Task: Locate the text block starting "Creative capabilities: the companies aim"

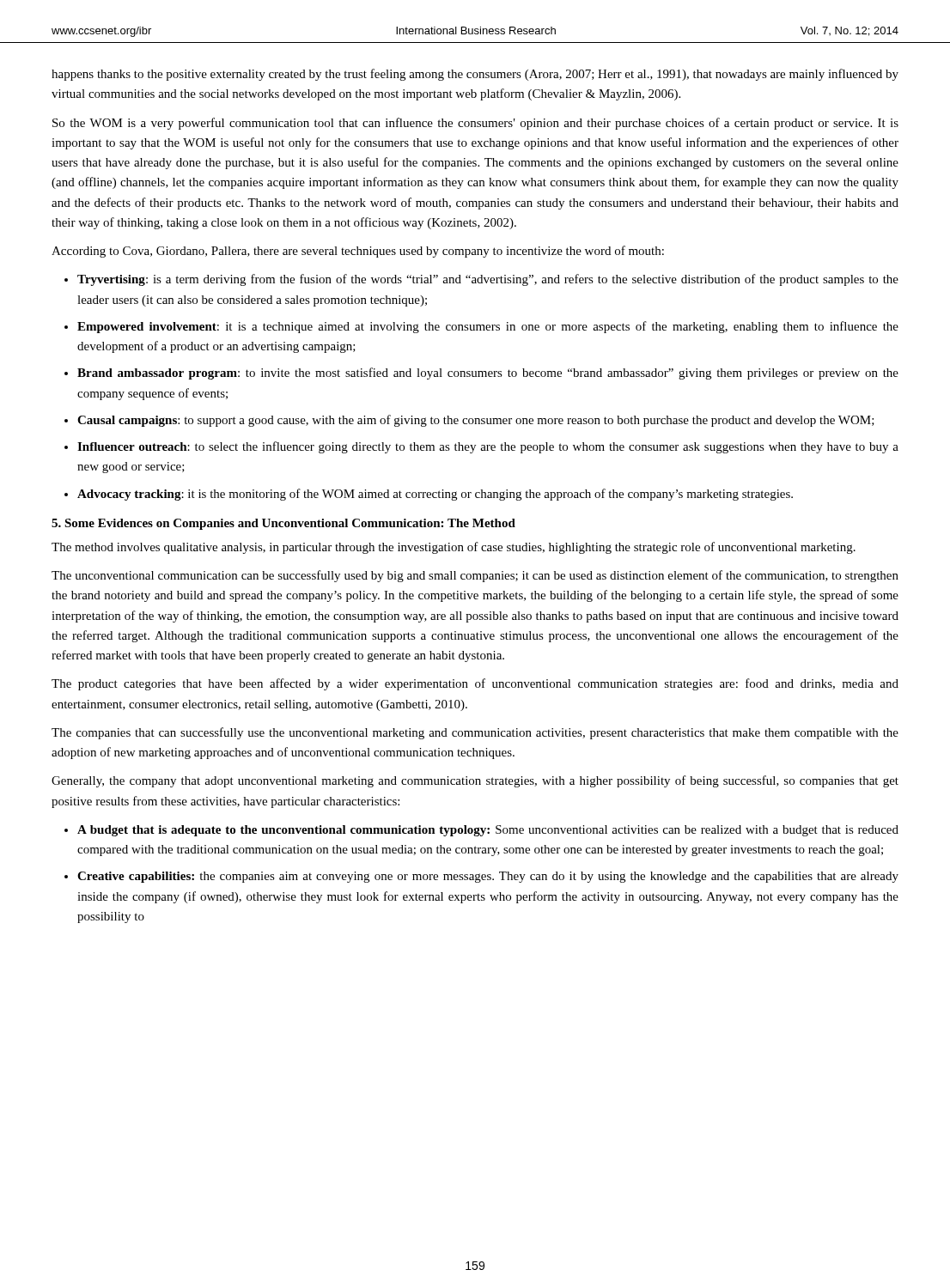Action: pos(488,896)
